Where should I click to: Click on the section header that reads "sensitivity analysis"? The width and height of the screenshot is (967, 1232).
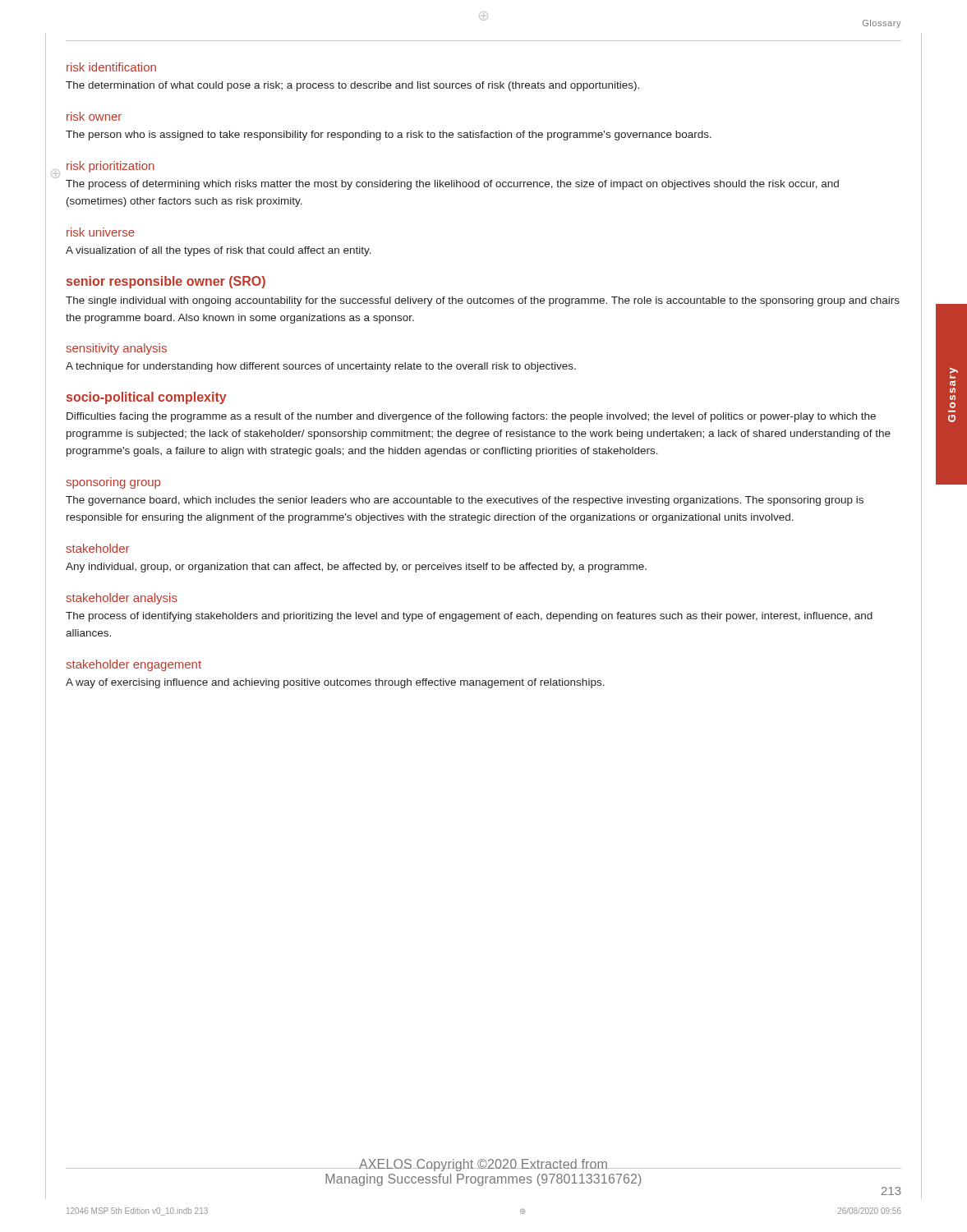click(116, 349)
